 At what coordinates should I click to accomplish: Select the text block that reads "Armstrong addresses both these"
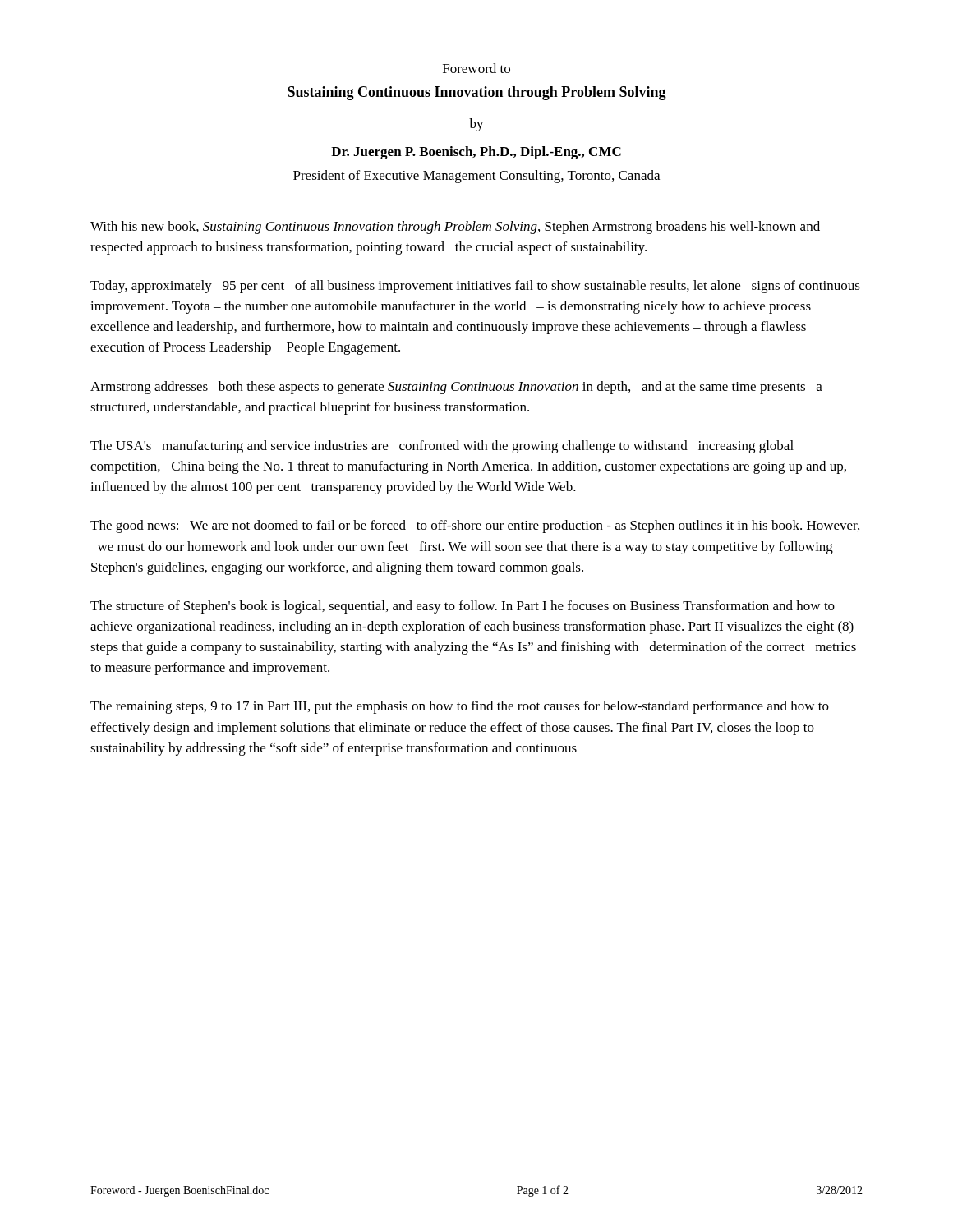point(456,396)
